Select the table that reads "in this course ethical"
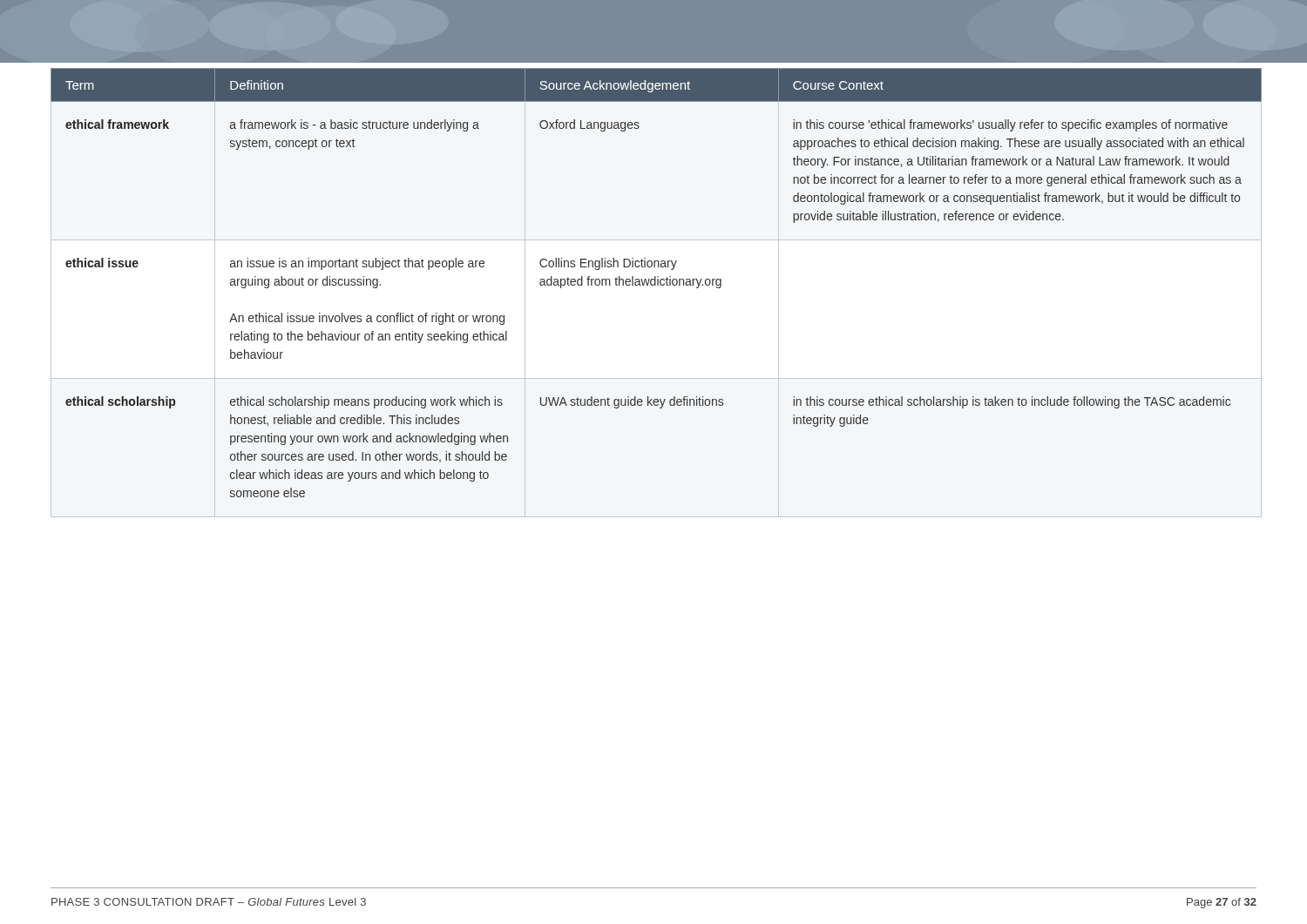This screenshot has width=1307, height=924. point(656,293)
